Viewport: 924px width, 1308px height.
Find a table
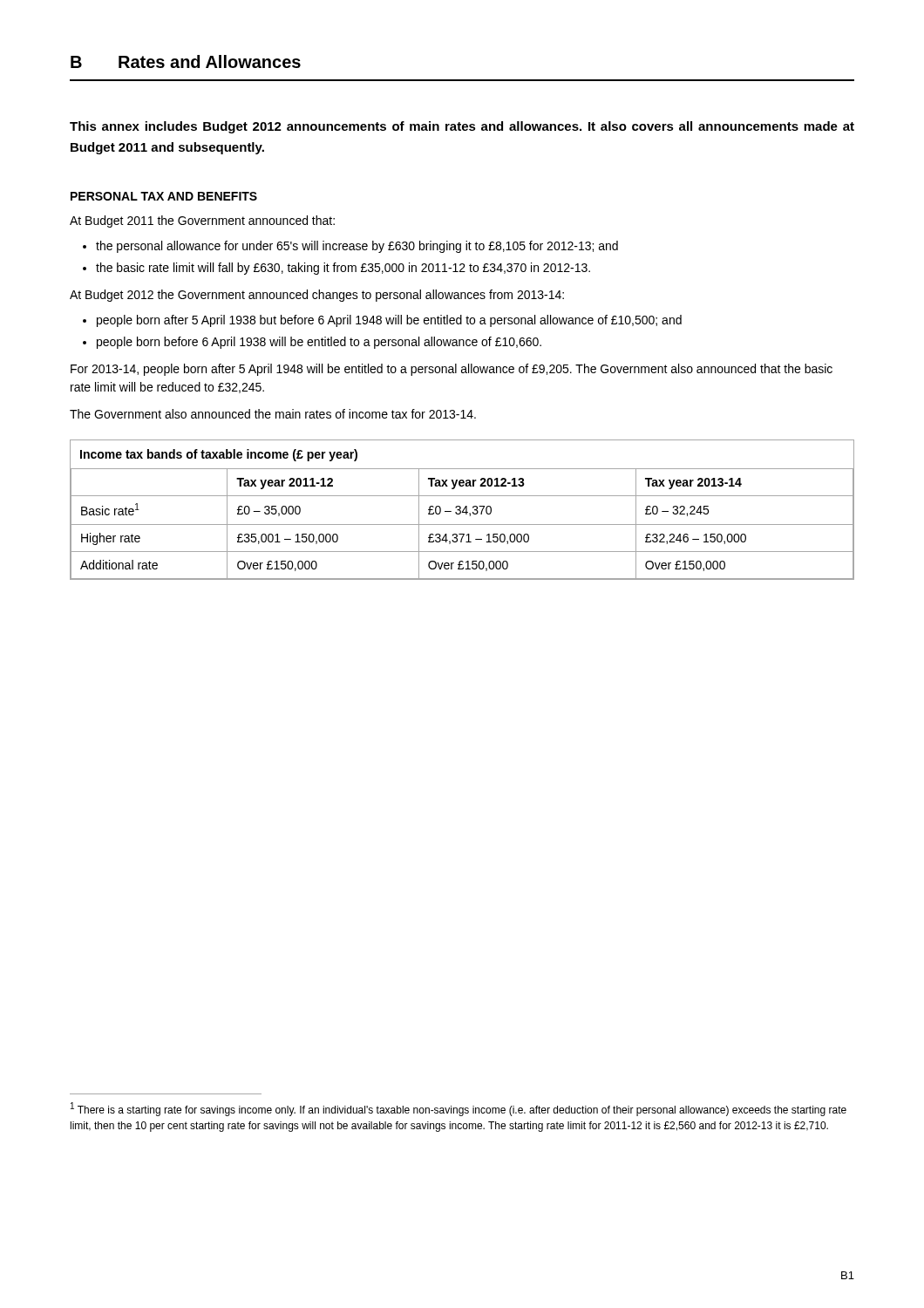click(462, 510)
